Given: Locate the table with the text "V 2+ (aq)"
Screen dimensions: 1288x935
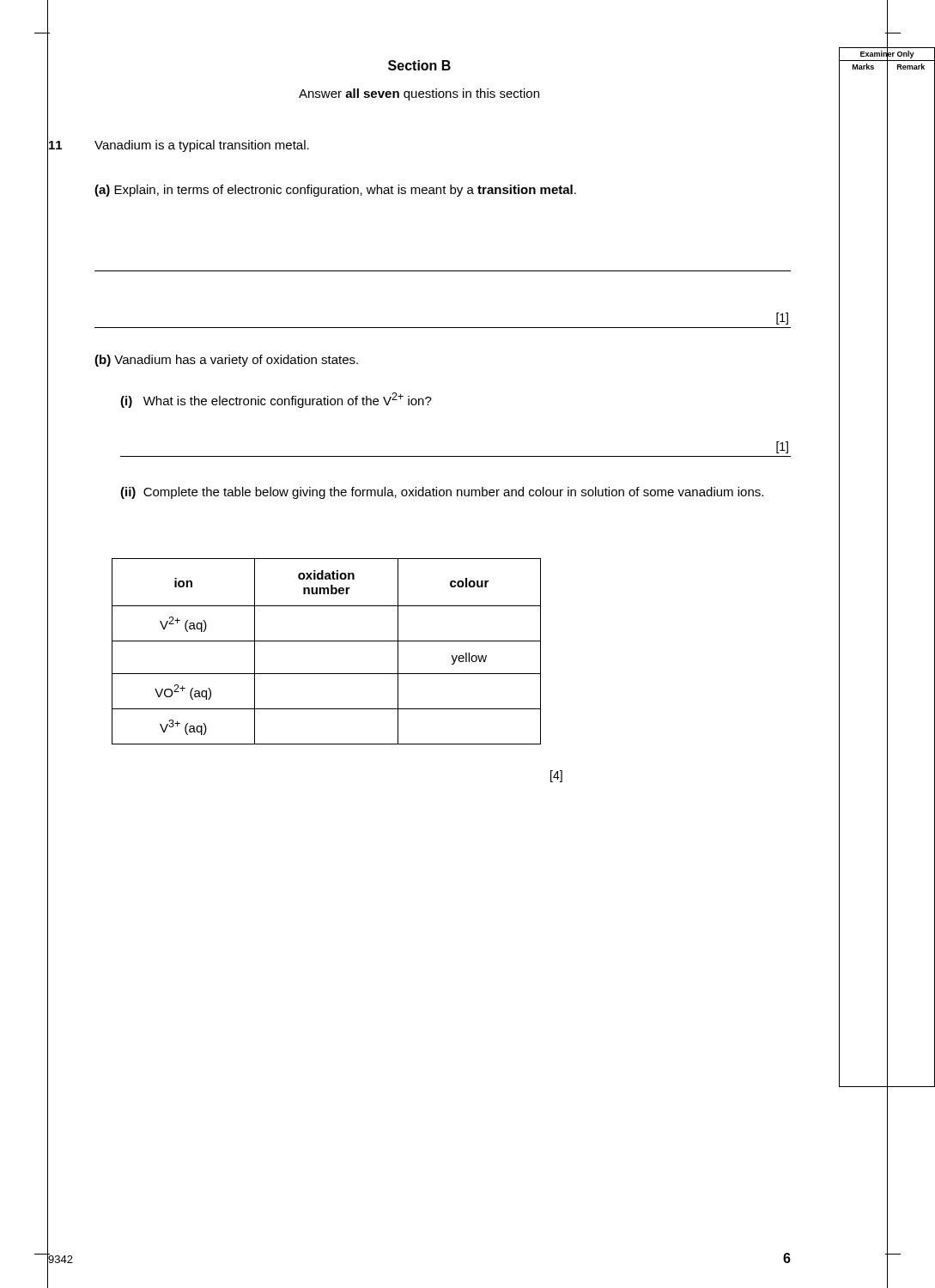Looking at the screenshot, I should click(x=326, y=651).
